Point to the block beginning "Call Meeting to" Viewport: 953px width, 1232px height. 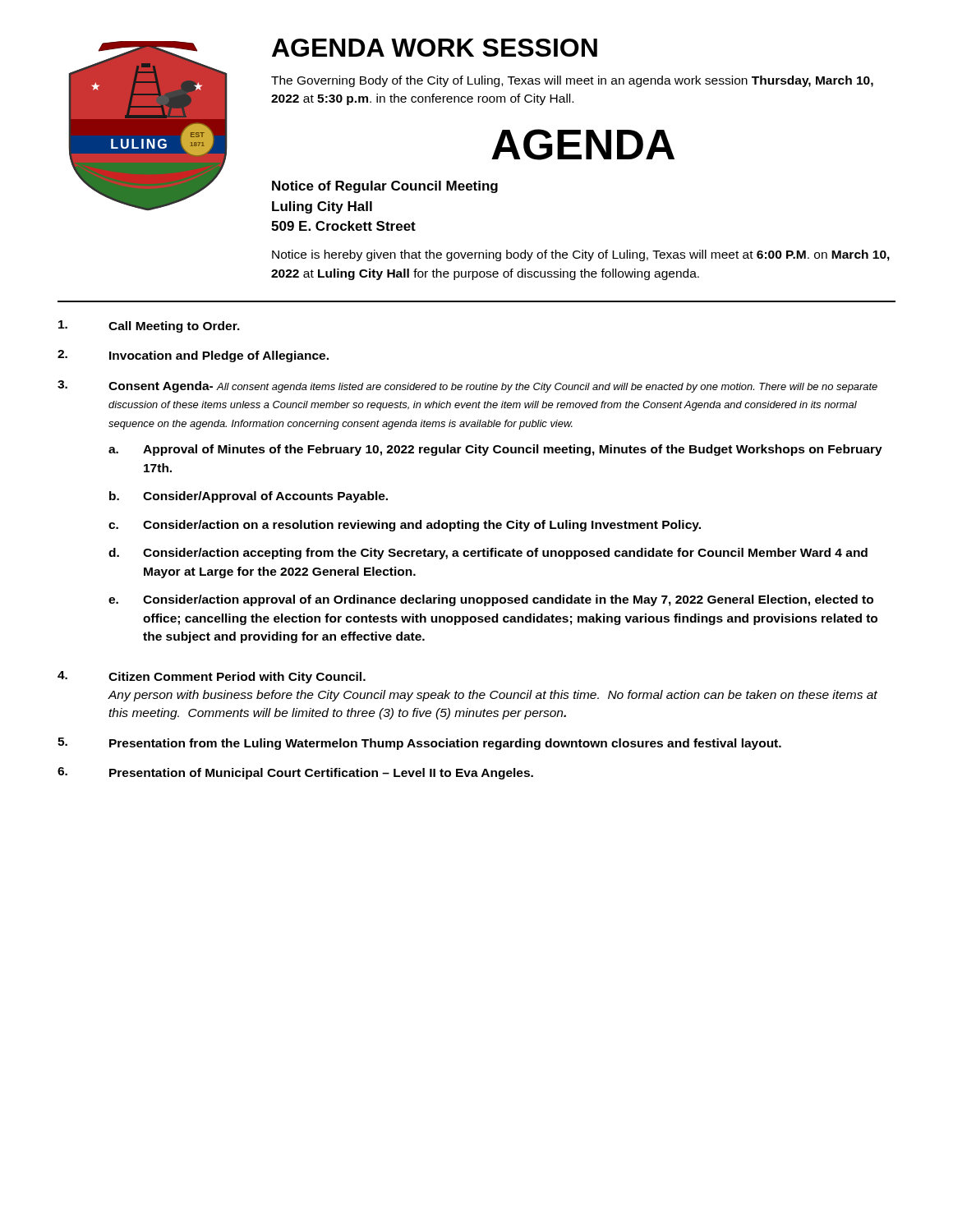pos(149,326)
